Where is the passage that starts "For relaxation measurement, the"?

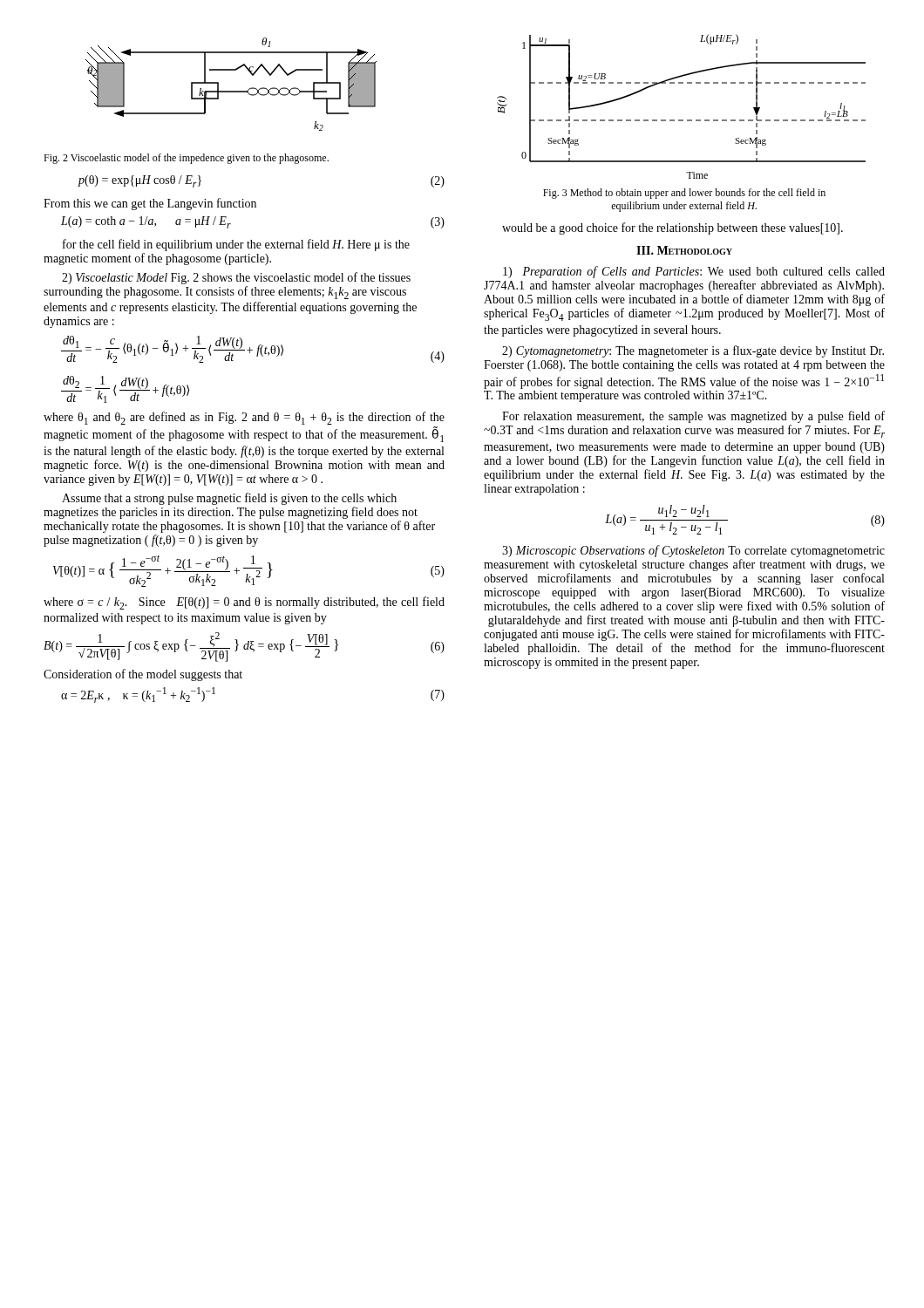pos(684,453)
